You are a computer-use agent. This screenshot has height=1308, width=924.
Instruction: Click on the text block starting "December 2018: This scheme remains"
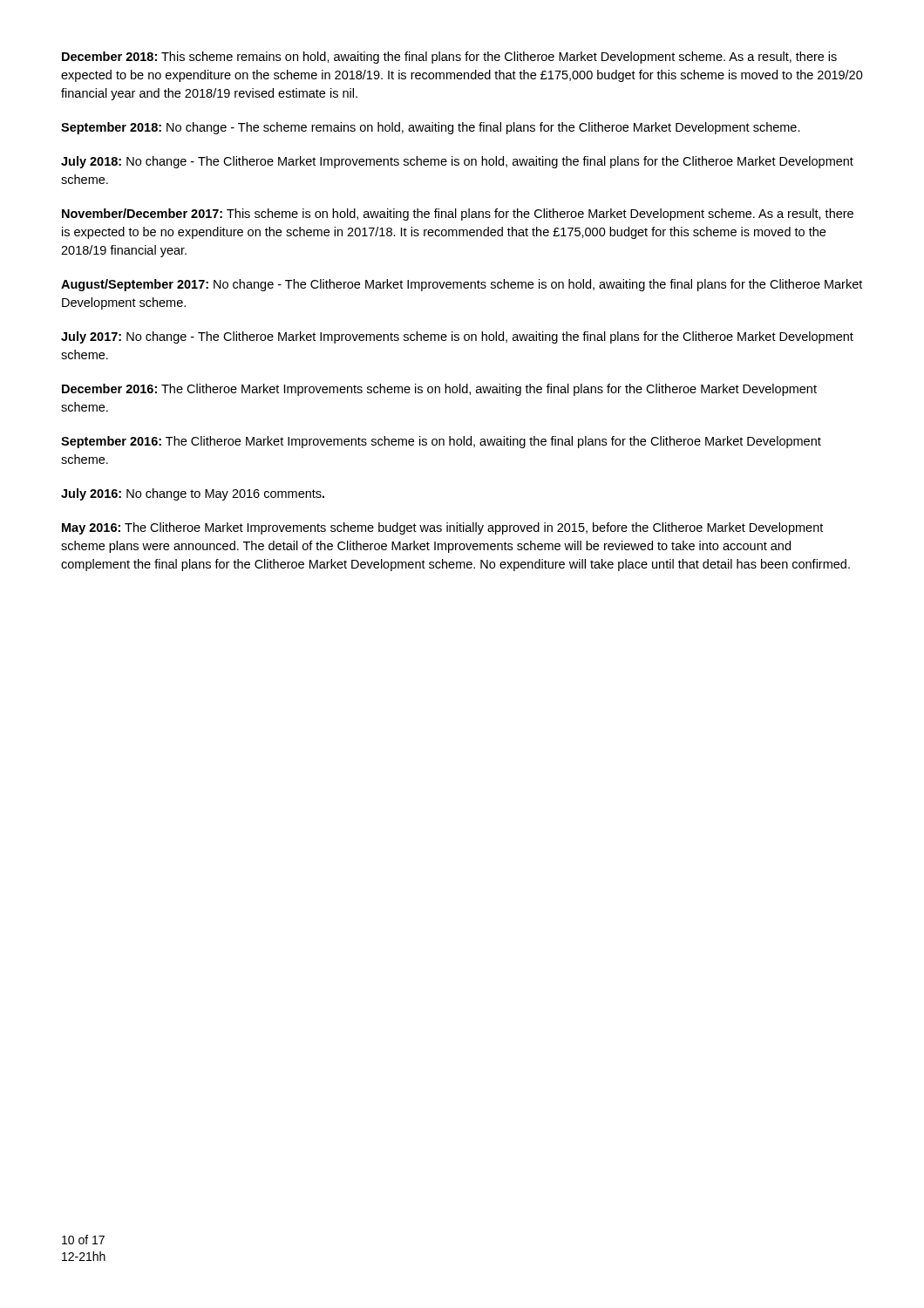[462, 75]
